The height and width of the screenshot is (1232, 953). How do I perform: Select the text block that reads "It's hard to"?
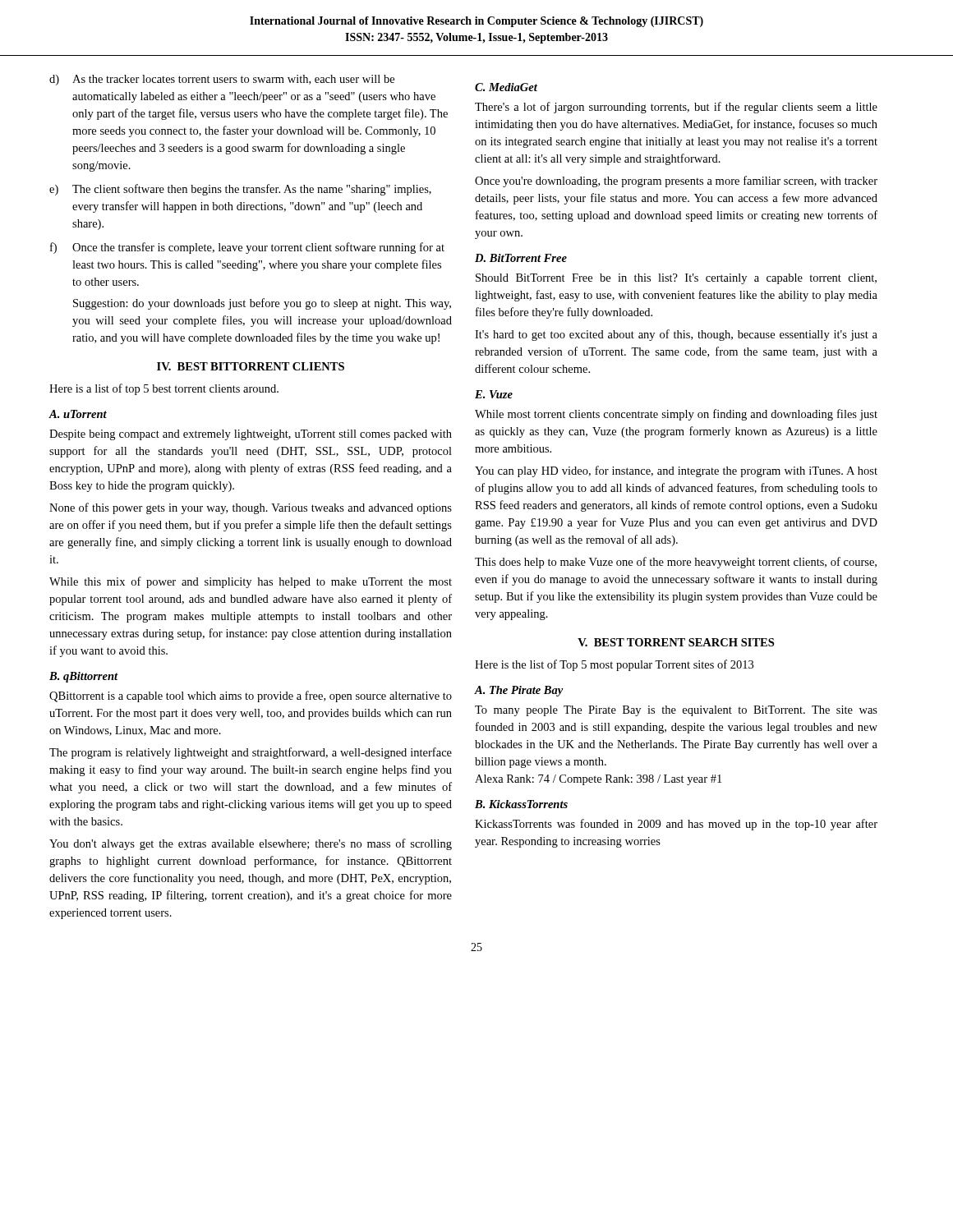click(676, 352)
